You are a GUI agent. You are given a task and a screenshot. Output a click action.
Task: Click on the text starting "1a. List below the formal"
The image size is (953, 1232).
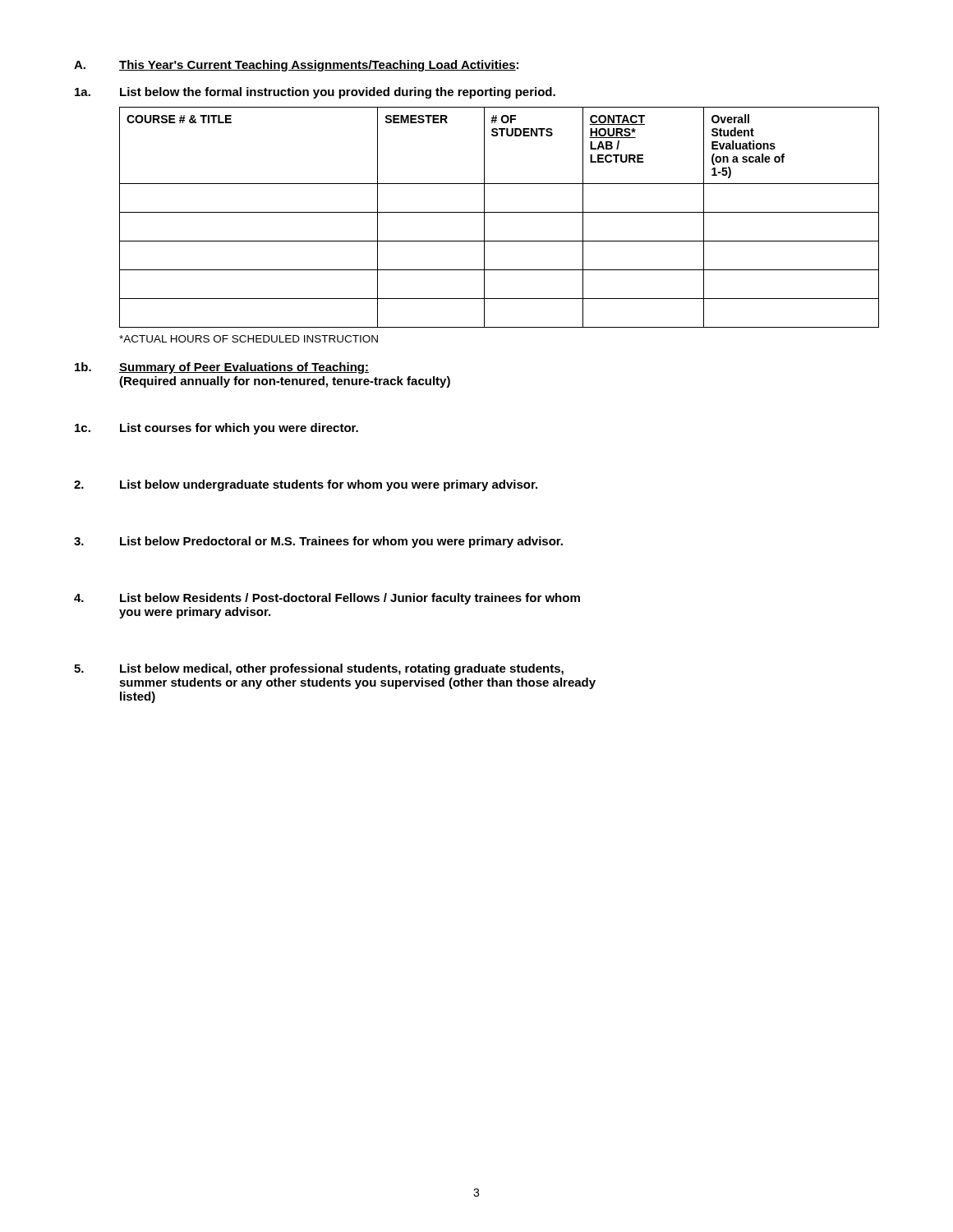315,92
